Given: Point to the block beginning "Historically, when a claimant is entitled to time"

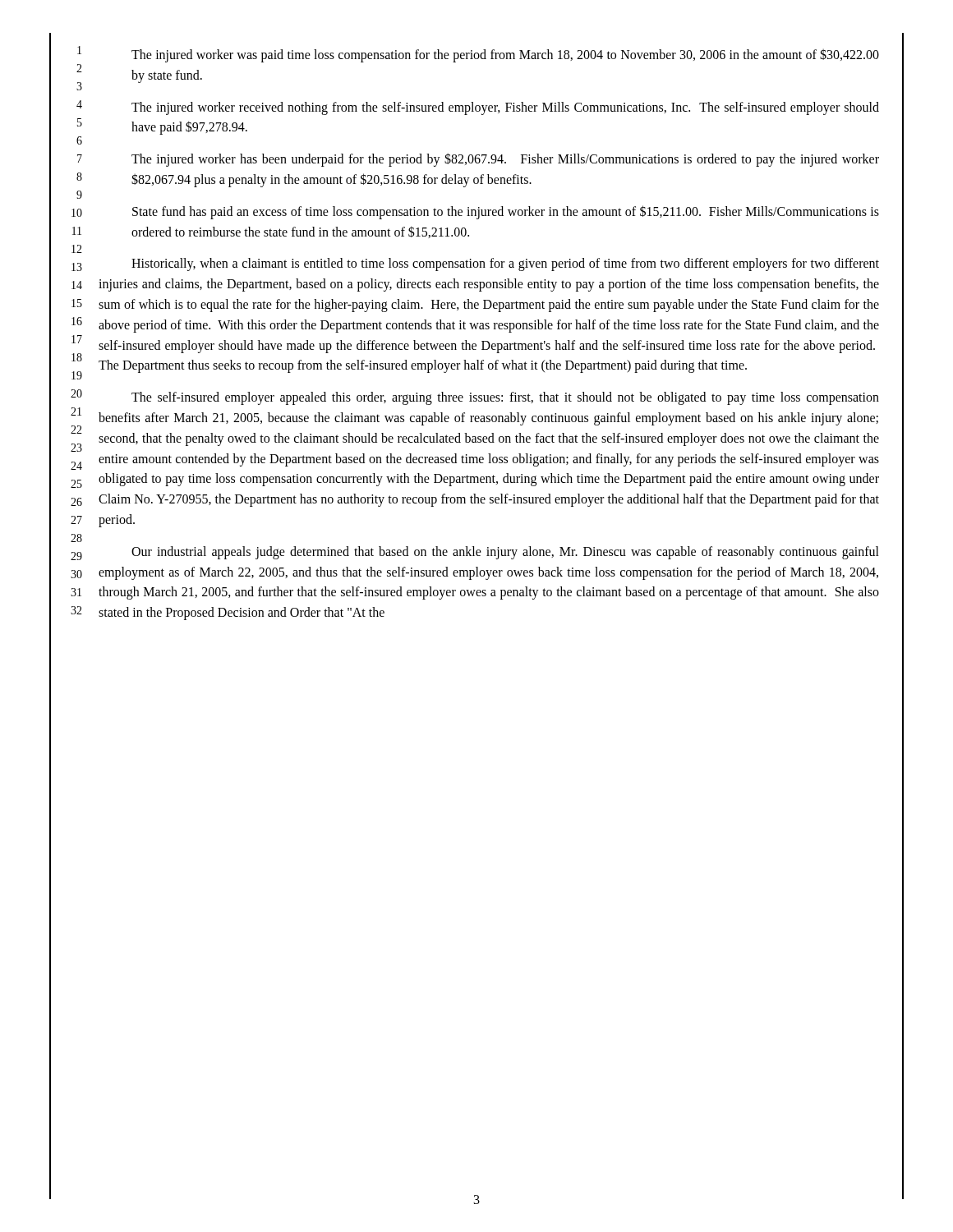Looking at the screenshot, I should pyautogui.click(x=489, y=314).
